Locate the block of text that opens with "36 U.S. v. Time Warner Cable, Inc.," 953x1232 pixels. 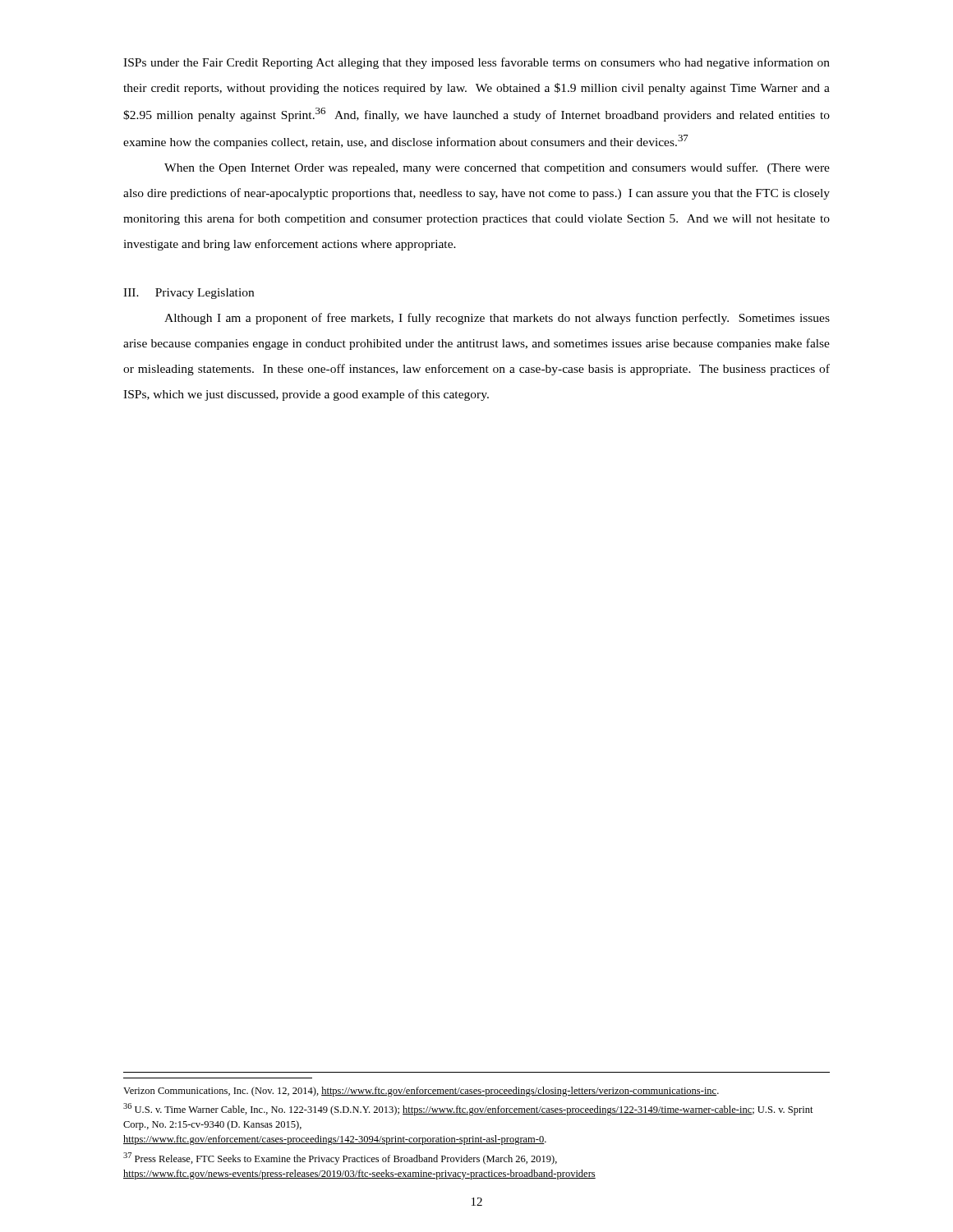click(468, 1123)
